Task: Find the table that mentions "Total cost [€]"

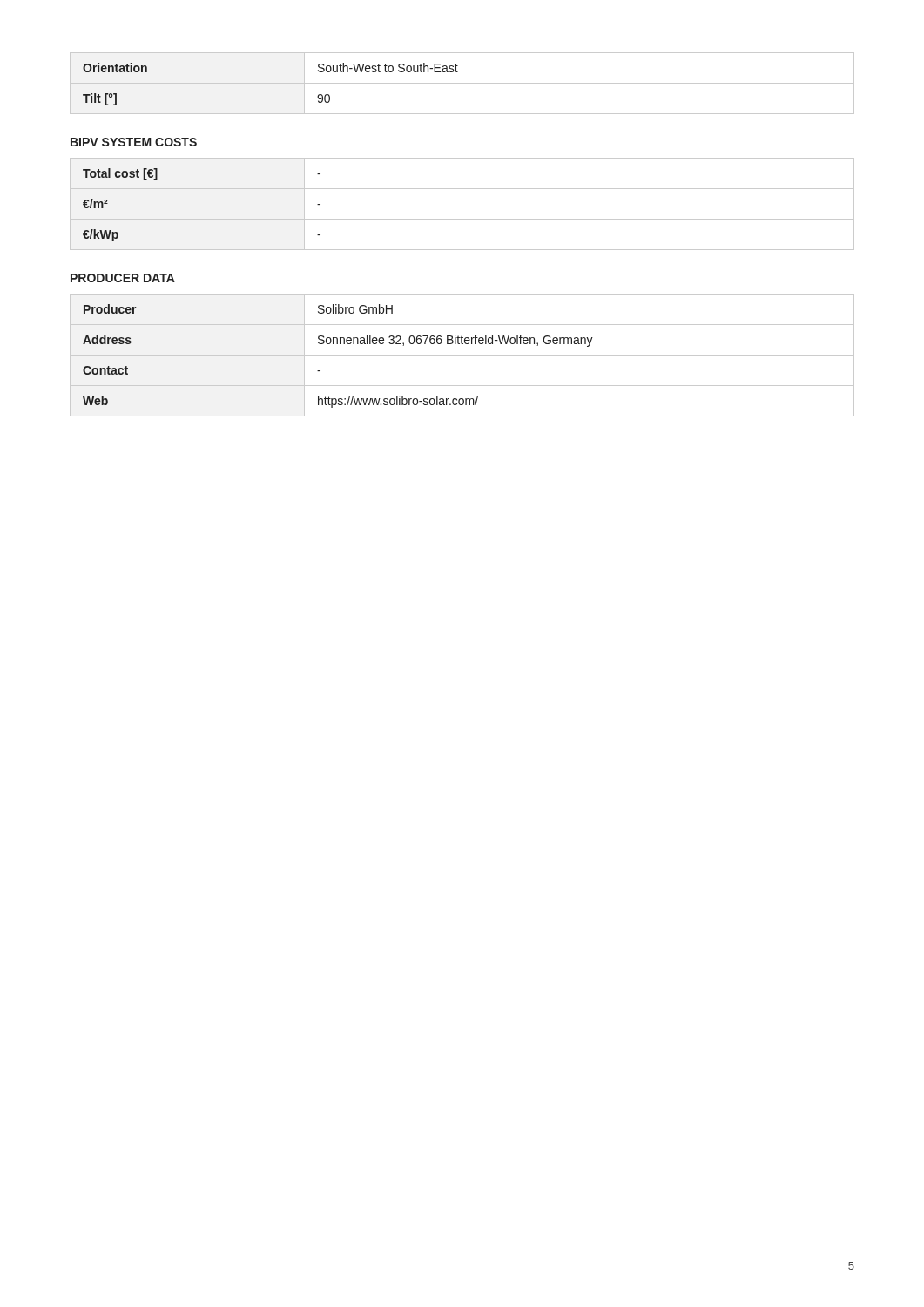Action: (x=462, y=204)
